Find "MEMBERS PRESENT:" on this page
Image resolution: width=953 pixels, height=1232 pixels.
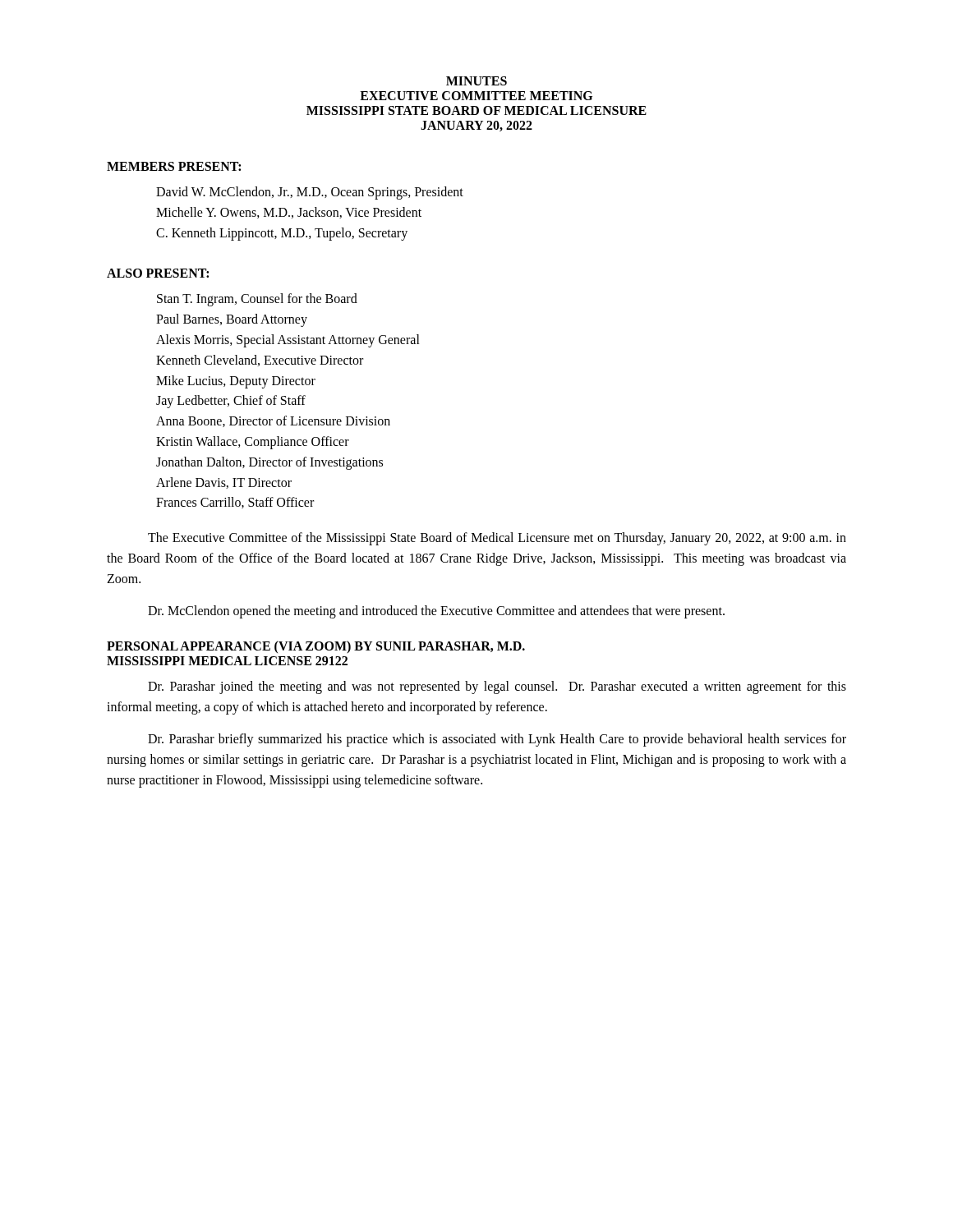174,166
